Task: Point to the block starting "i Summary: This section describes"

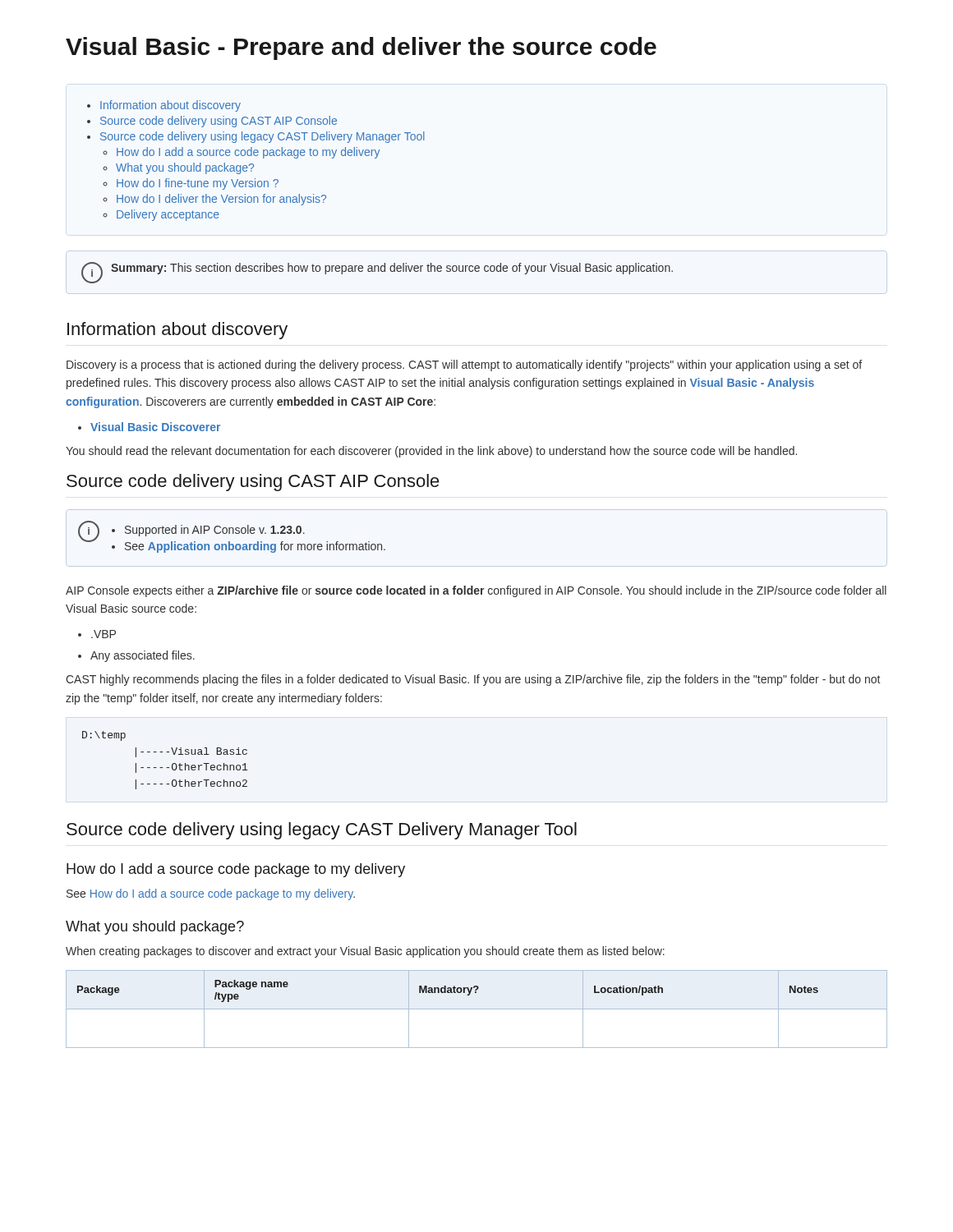Action: [x=476, y=272]
